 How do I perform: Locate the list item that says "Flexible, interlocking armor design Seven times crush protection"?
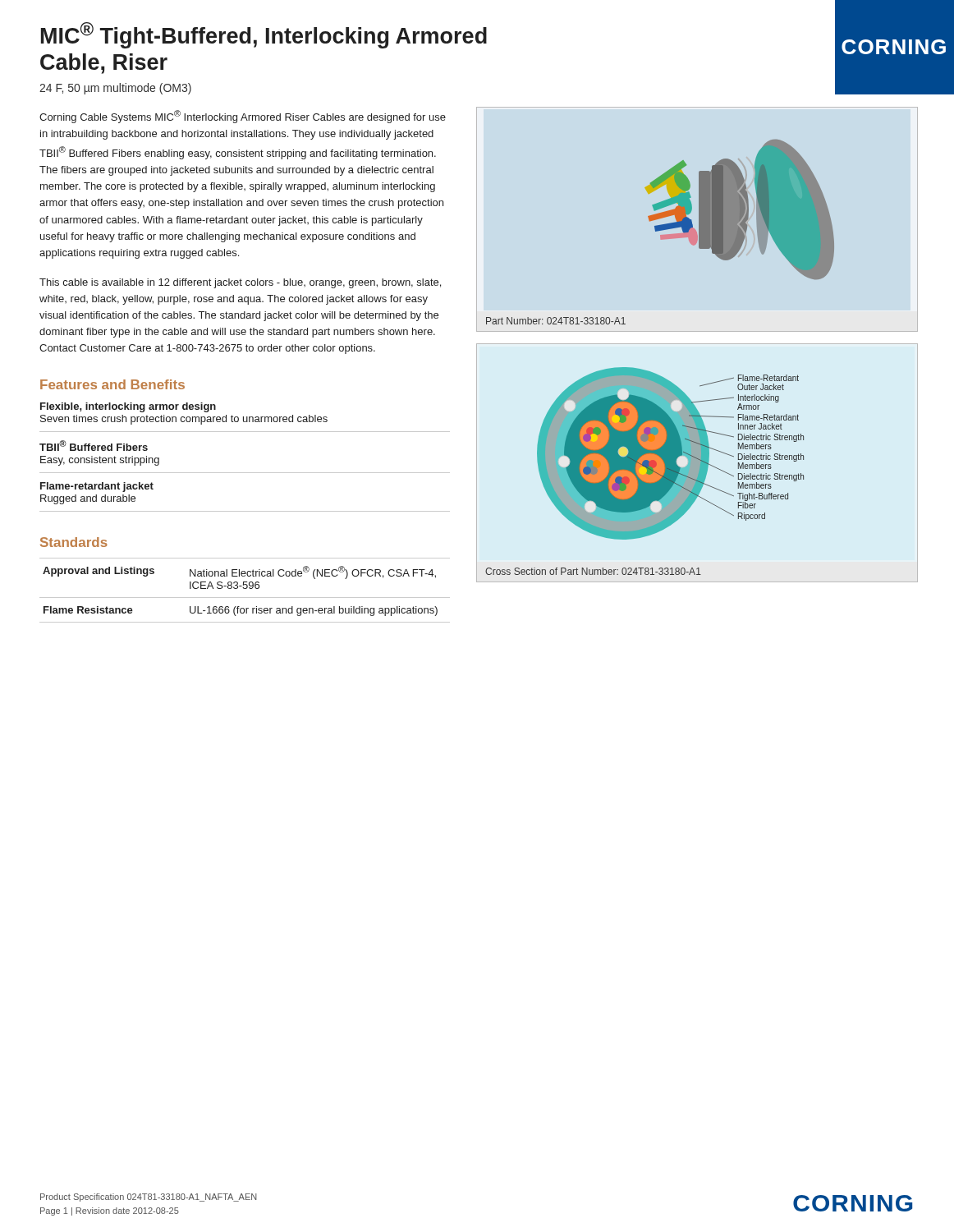[x=245, y=412]
